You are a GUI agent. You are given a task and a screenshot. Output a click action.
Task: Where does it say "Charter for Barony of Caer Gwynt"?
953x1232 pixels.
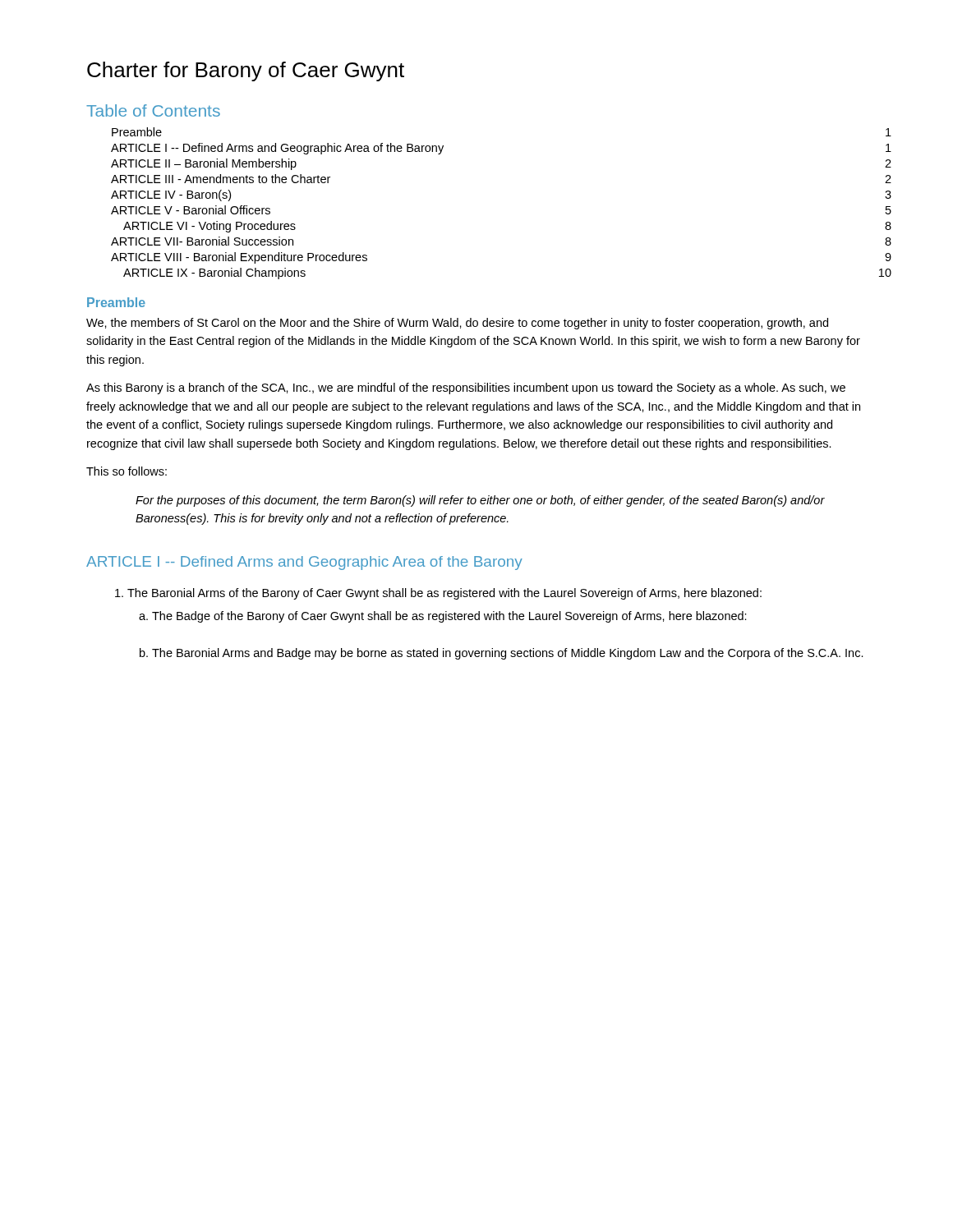click(x=246, y=71)
